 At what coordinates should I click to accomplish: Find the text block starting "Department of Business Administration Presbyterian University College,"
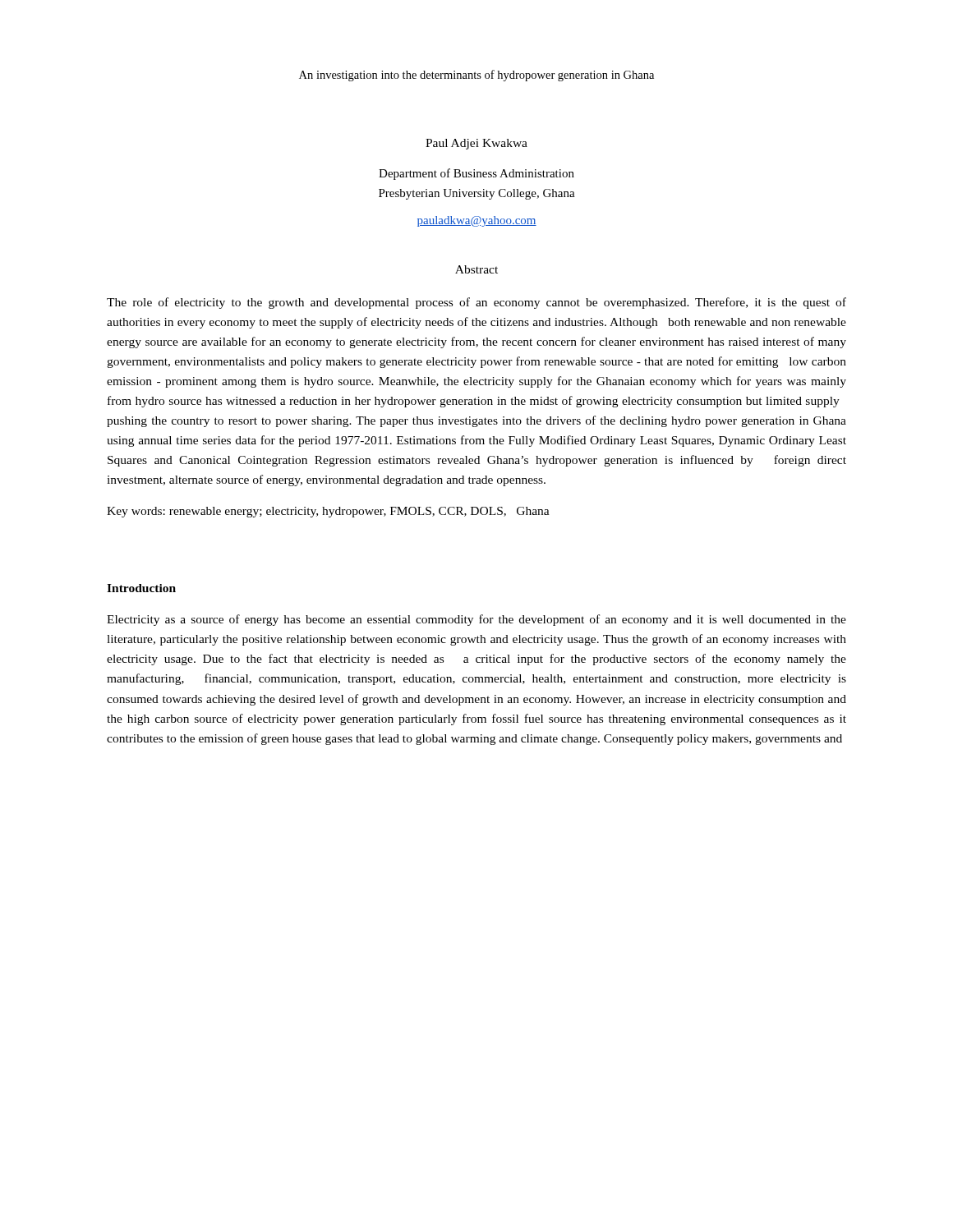coord(476,183)
